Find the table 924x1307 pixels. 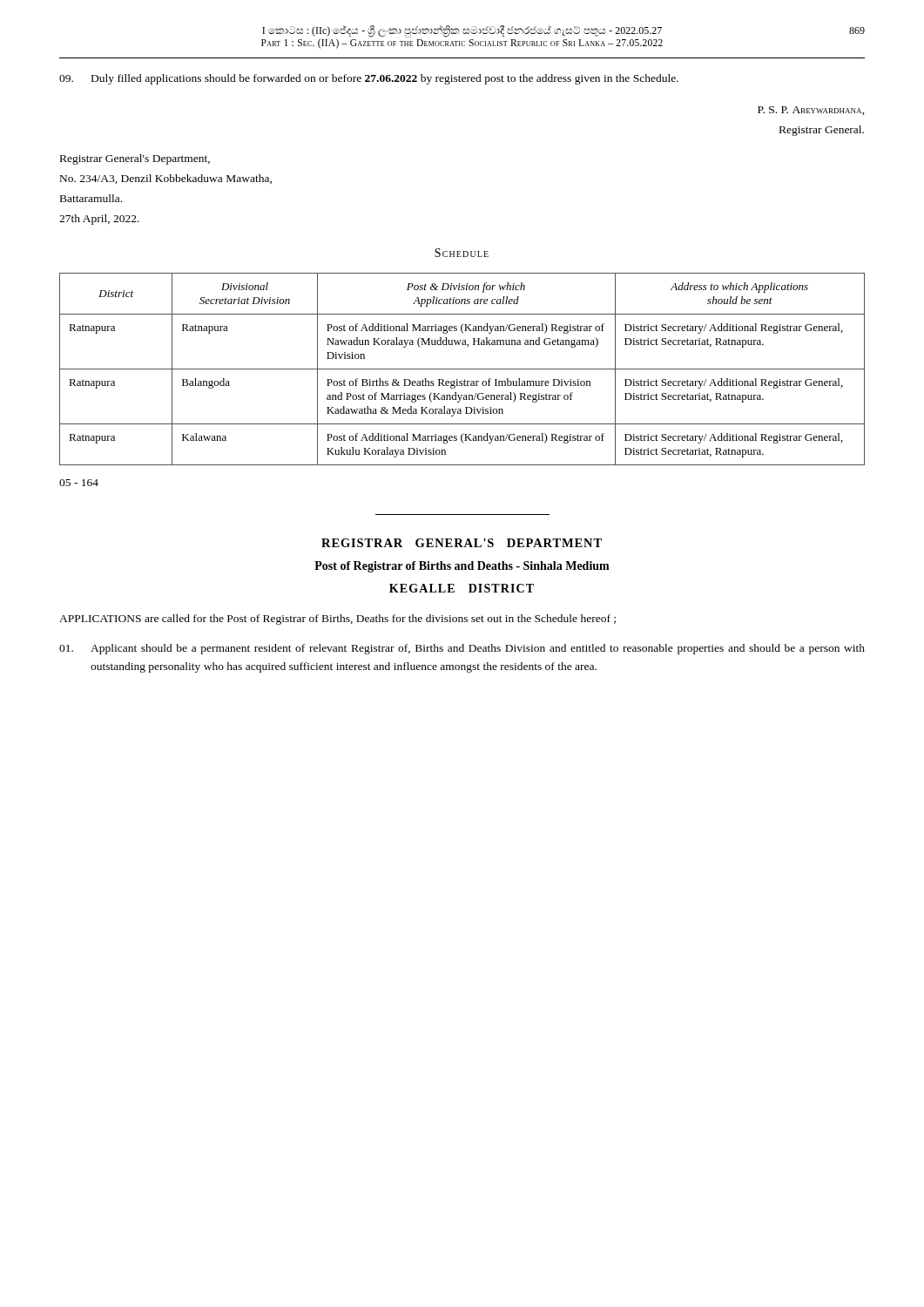(x=462, y=369)
